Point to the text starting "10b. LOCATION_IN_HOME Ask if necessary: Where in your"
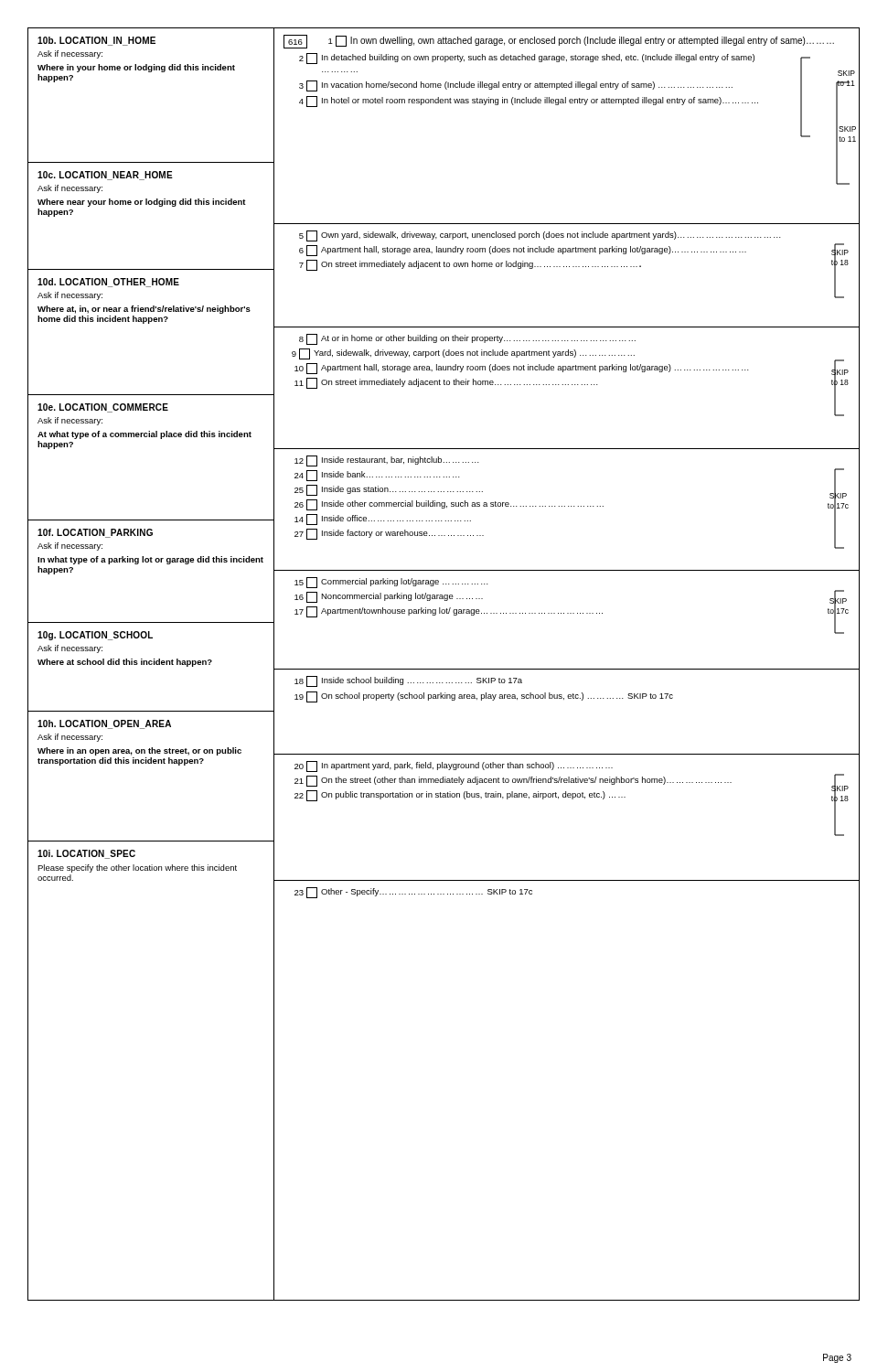This screenshot has height=1372, width=888. pos(151,59)
